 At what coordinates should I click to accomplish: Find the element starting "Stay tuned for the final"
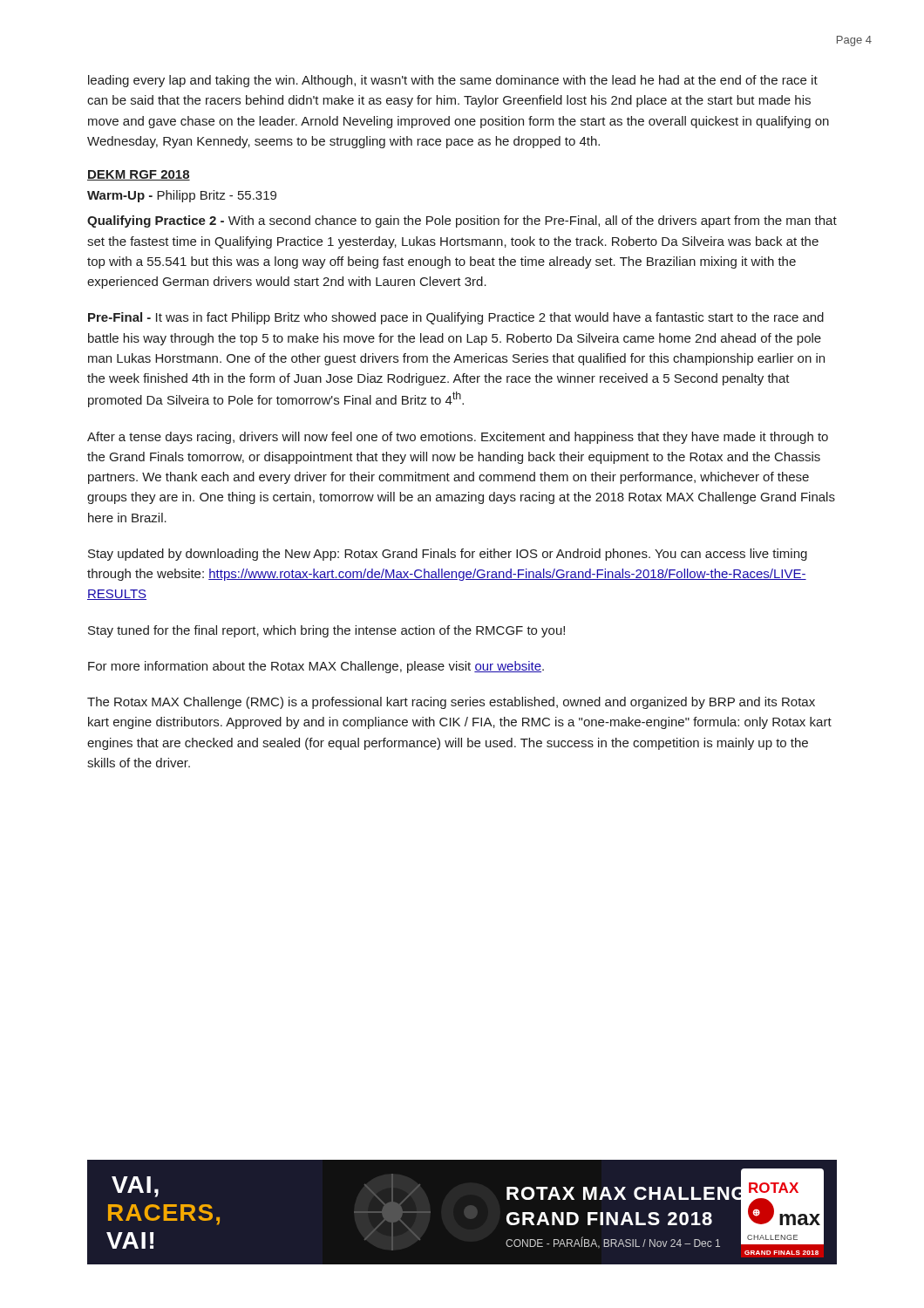[x=327, y=630]
